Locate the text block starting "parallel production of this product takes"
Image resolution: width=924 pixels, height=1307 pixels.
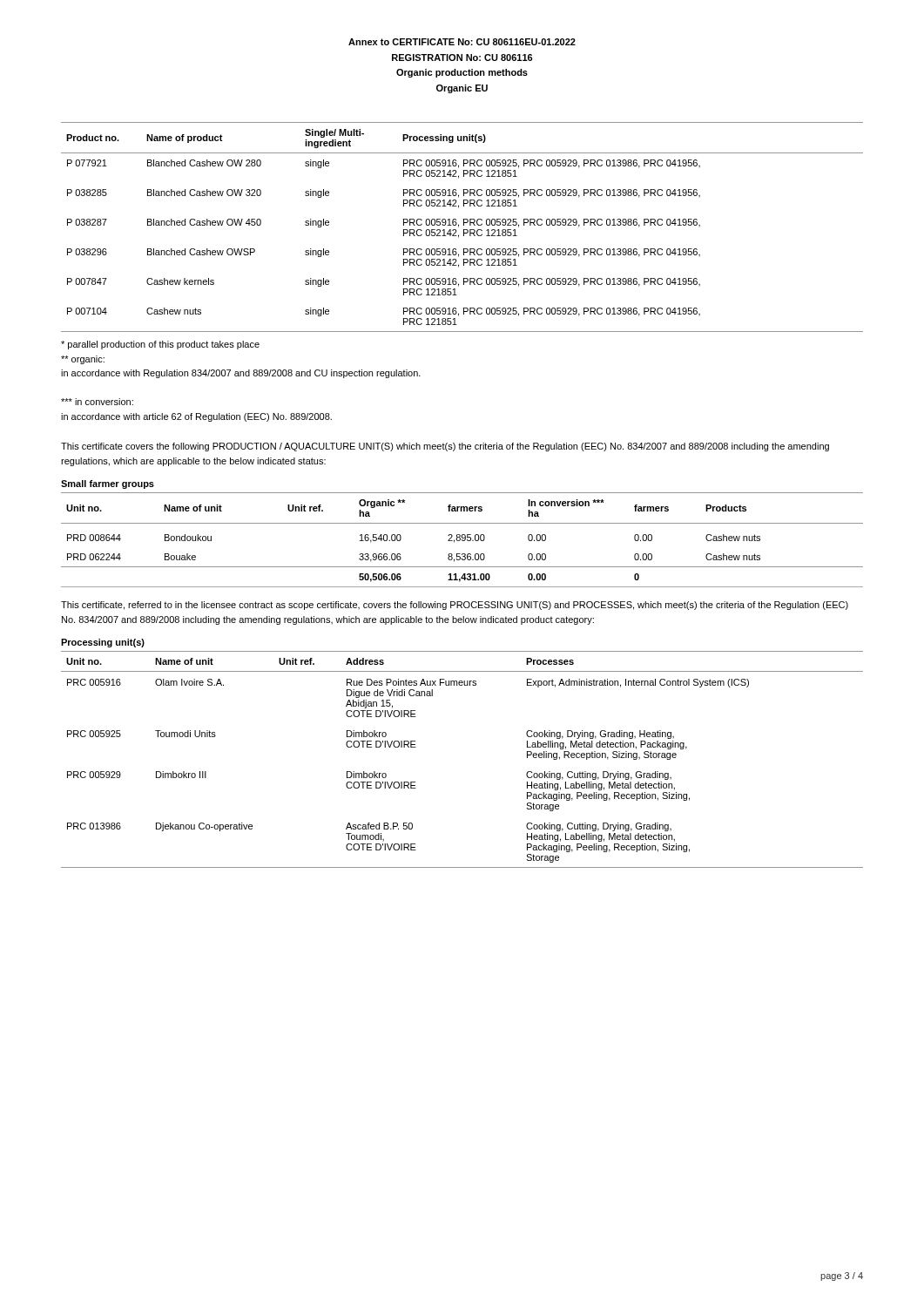241,380
